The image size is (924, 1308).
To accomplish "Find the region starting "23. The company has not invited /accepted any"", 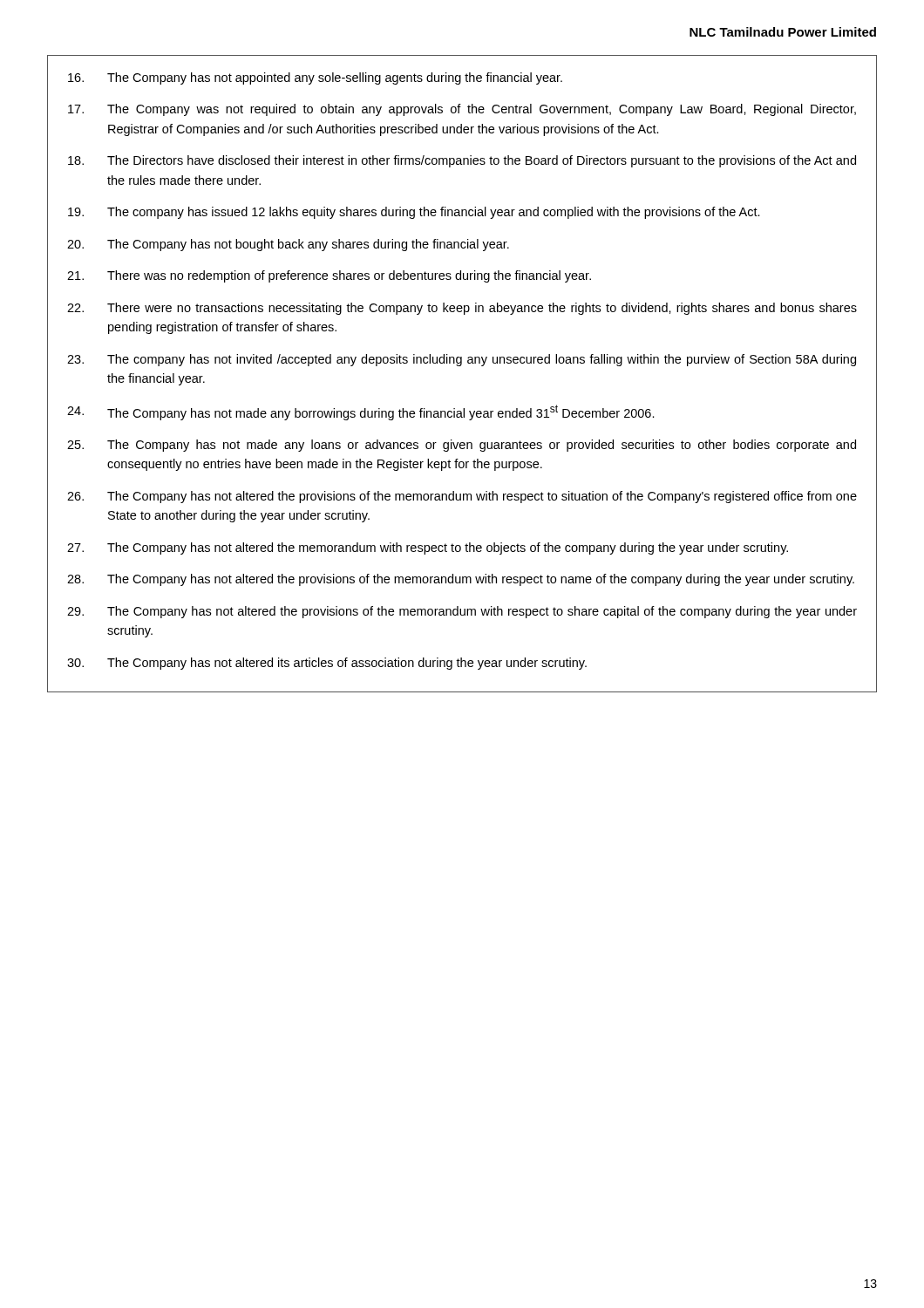I will 462,369.
